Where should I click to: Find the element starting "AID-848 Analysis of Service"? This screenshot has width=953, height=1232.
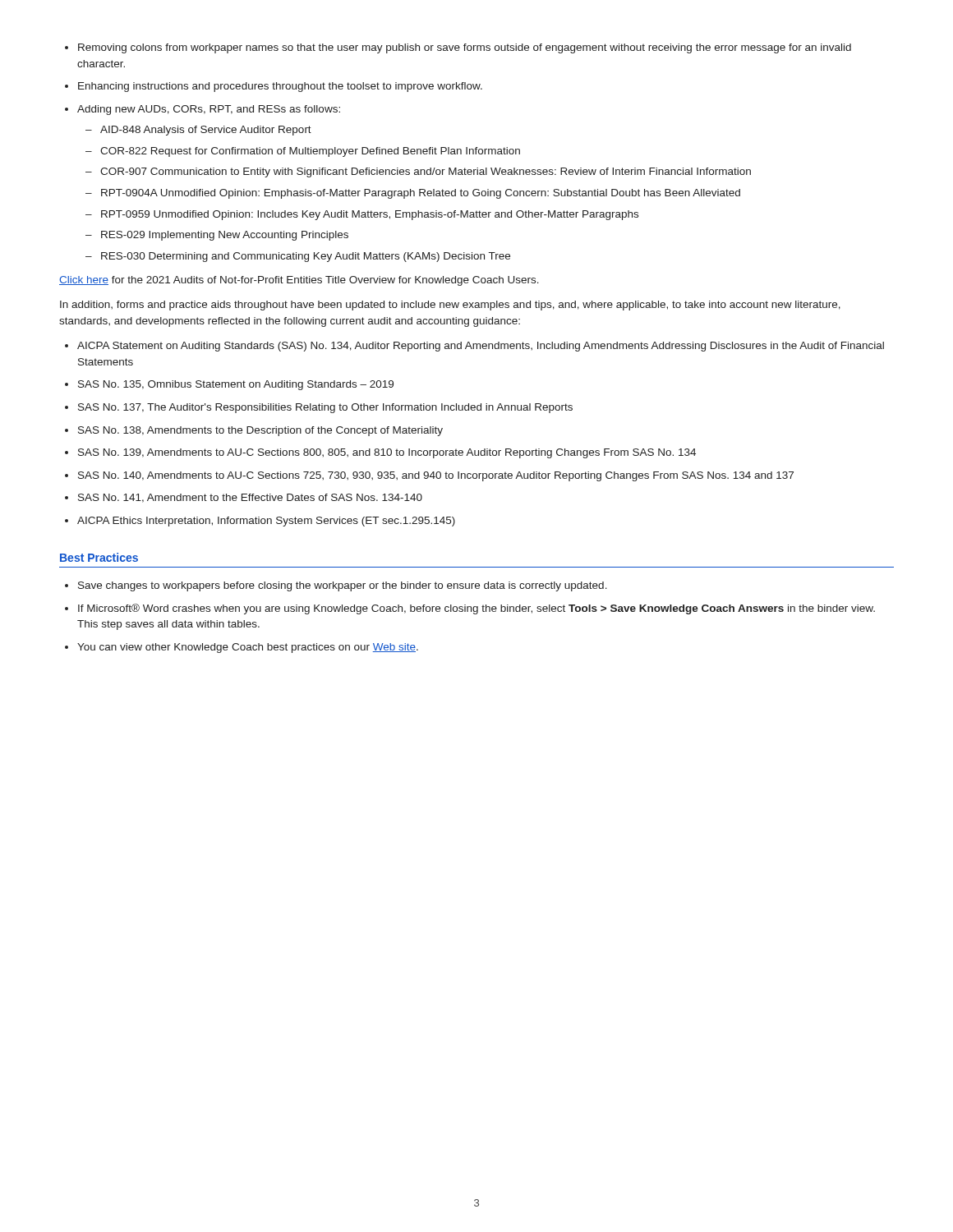click(206, 130)
